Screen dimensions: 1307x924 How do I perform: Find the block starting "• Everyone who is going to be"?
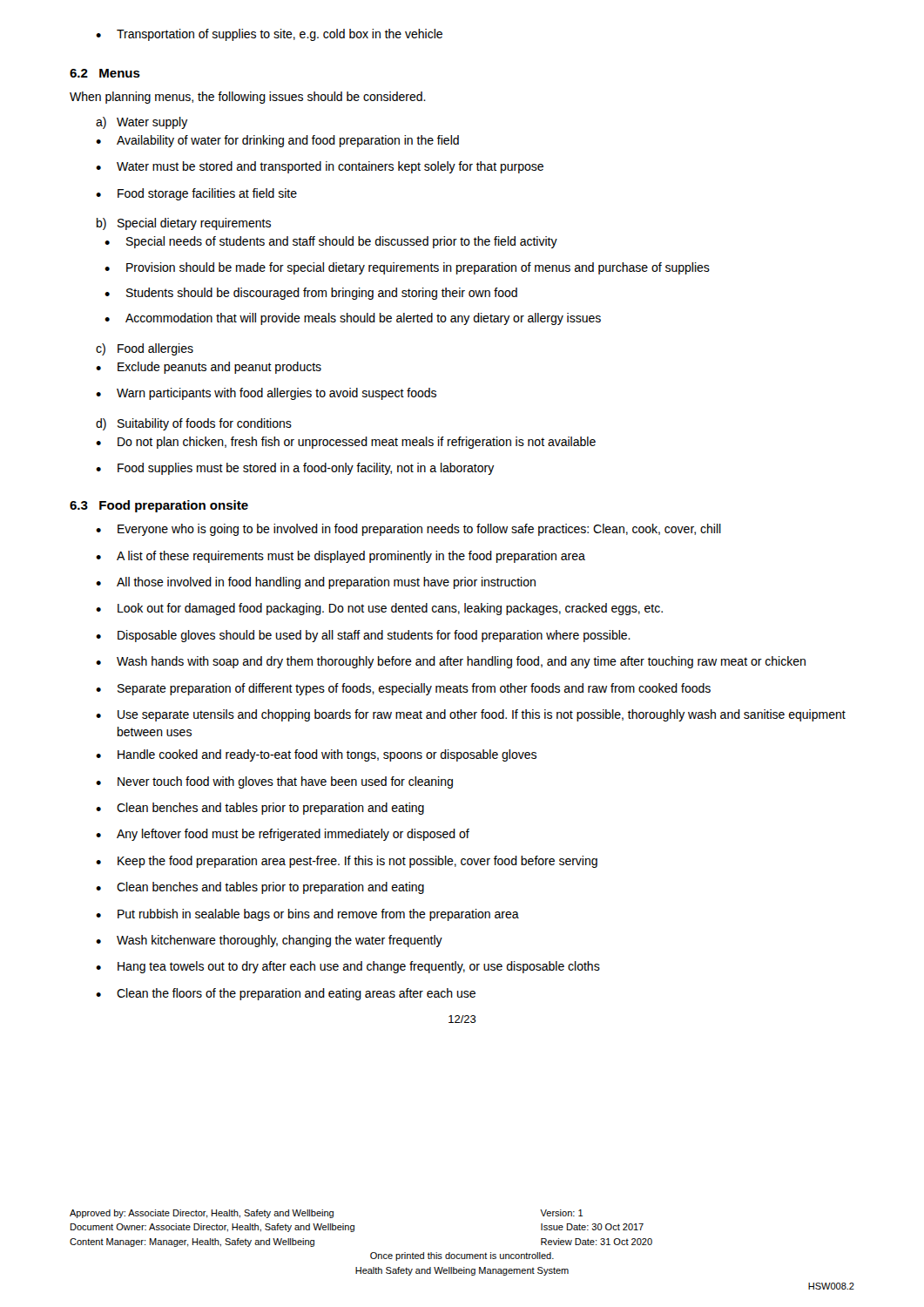point(475,531)
